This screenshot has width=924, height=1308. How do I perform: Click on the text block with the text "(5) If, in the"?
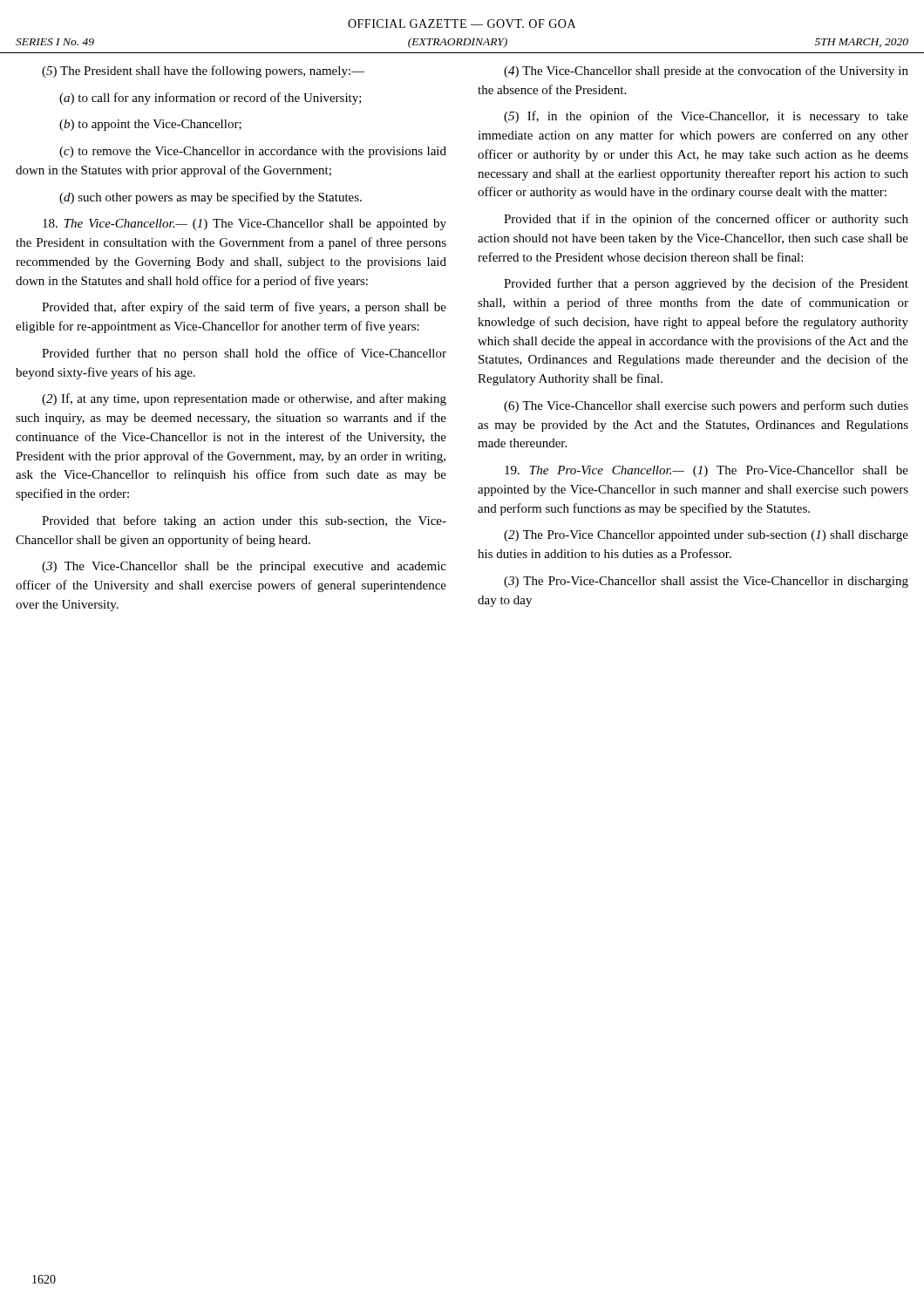pyautogui.click(x=693, y=155)
